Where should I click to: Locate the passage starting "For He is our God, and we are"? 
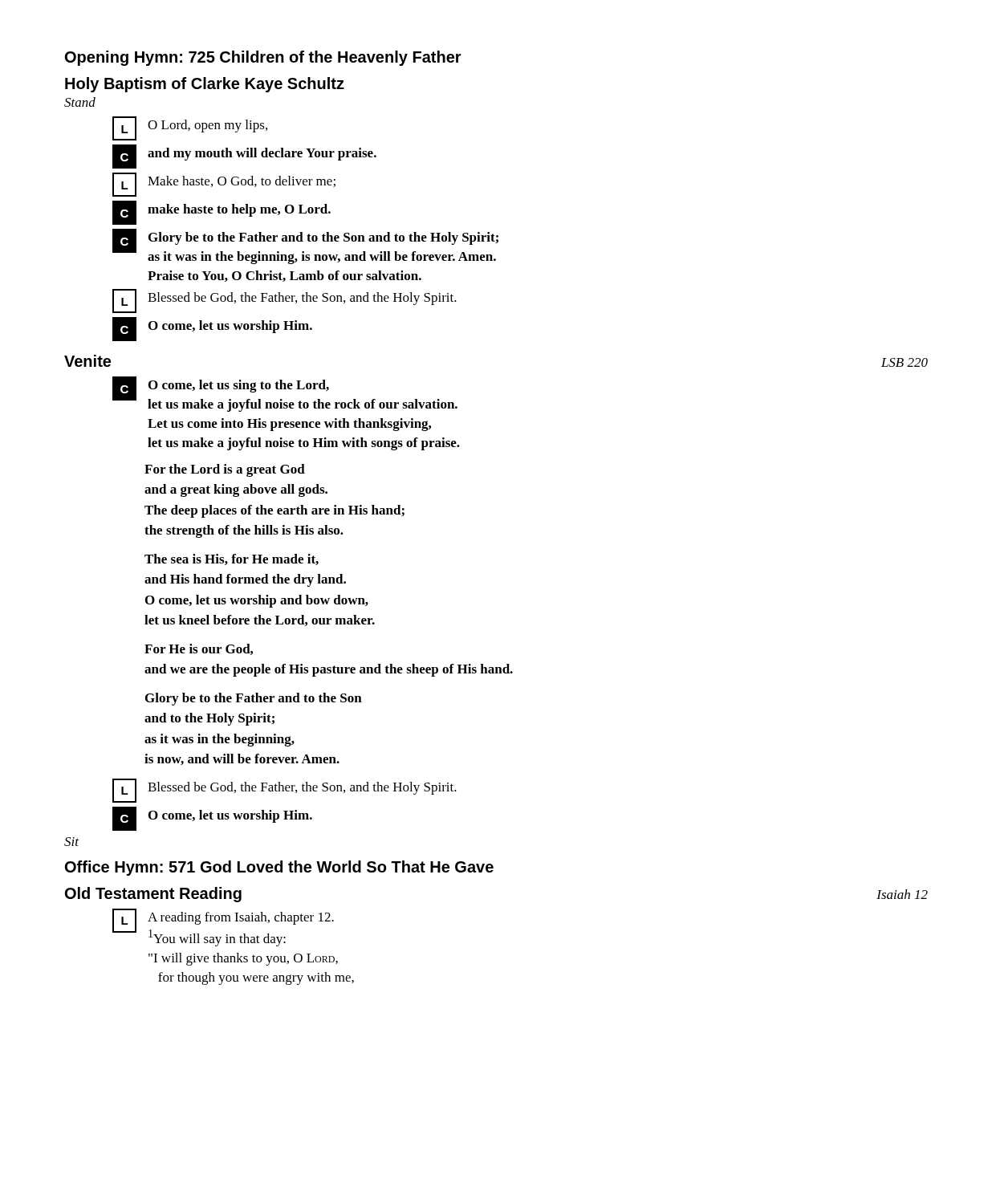click(199, 649)
